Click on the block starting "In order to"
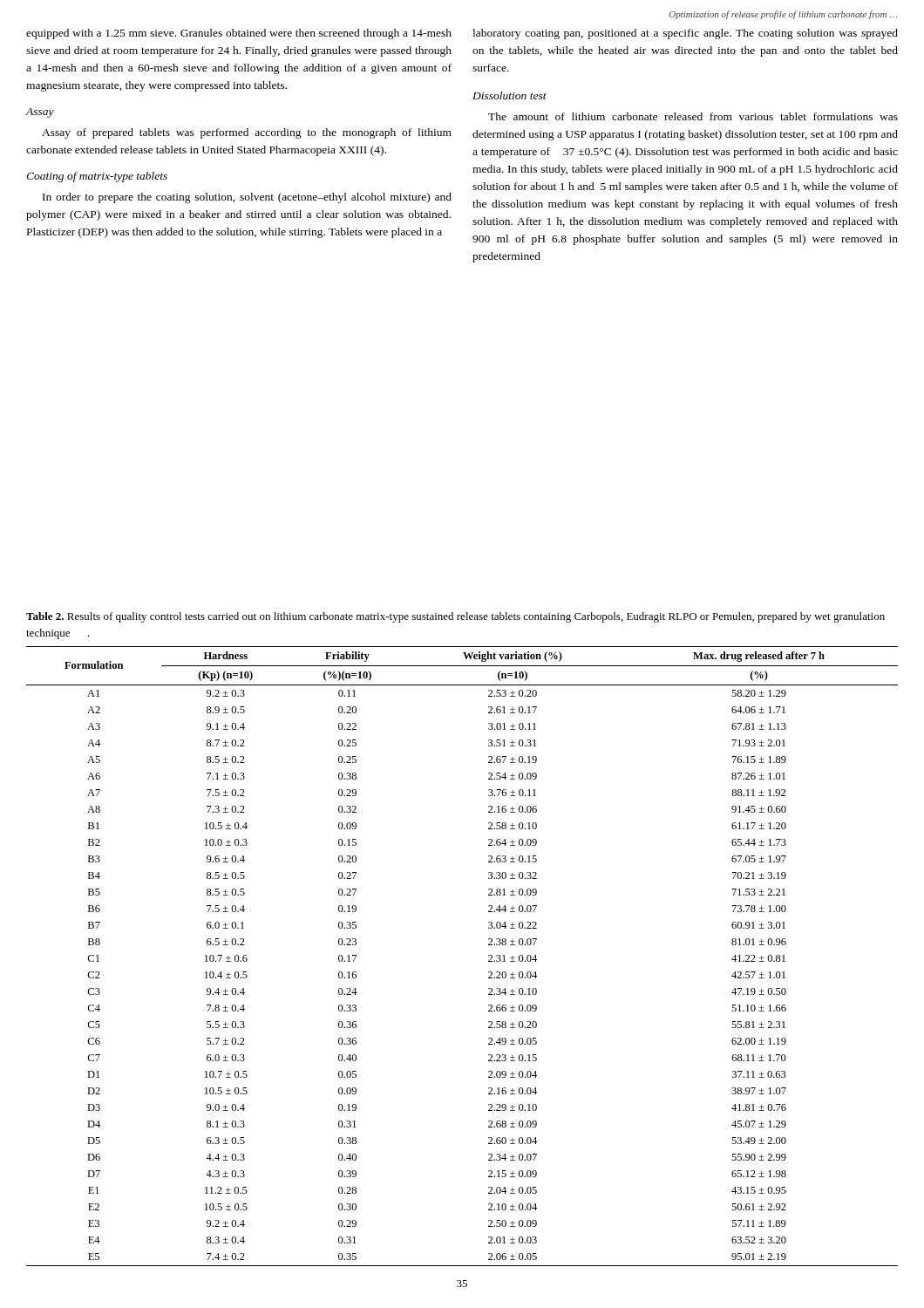The height and width of the screenshot is (1308, 924). [x=239, y=214]
